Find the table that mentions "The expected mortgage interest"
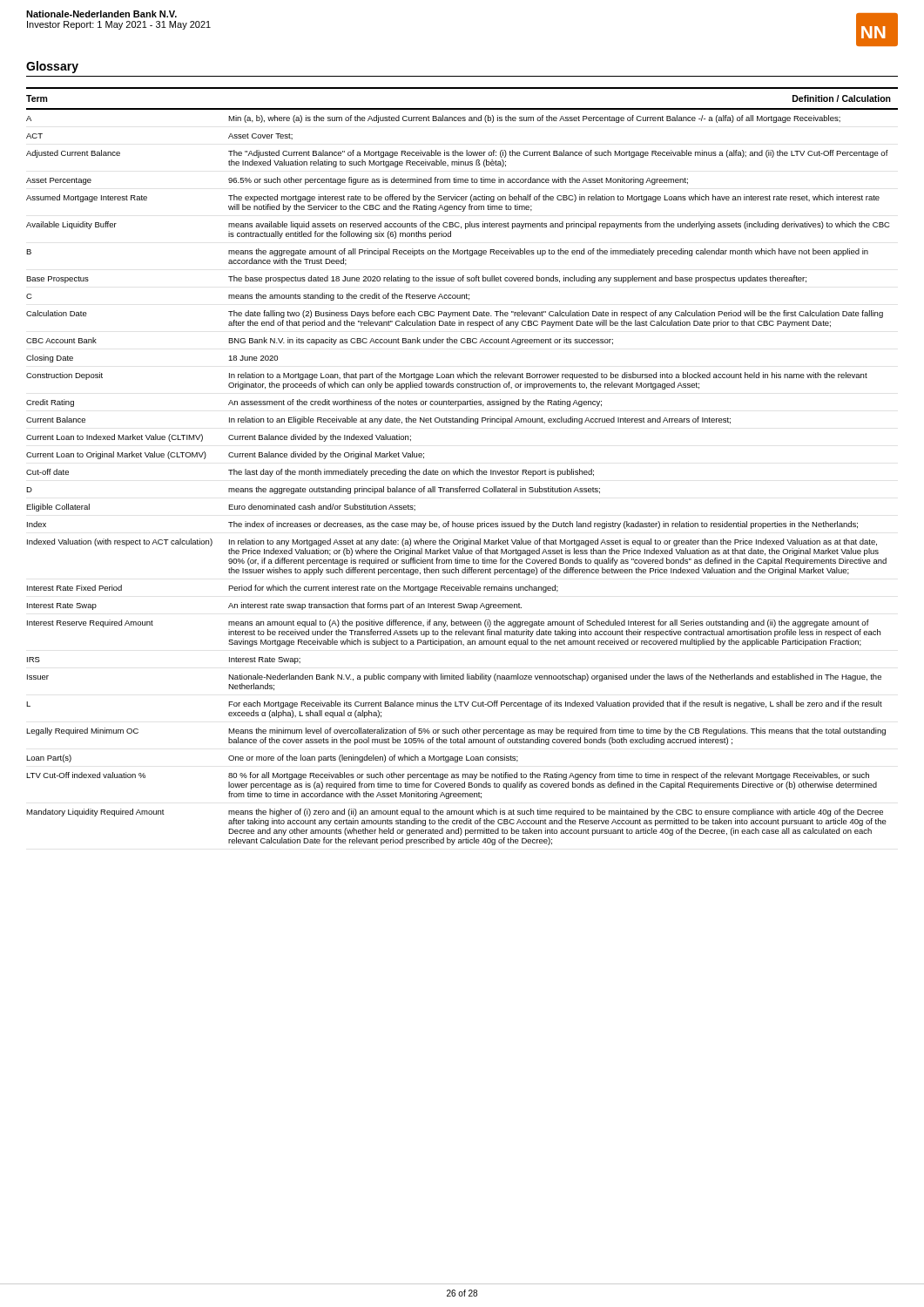 [x=462, y=468]
